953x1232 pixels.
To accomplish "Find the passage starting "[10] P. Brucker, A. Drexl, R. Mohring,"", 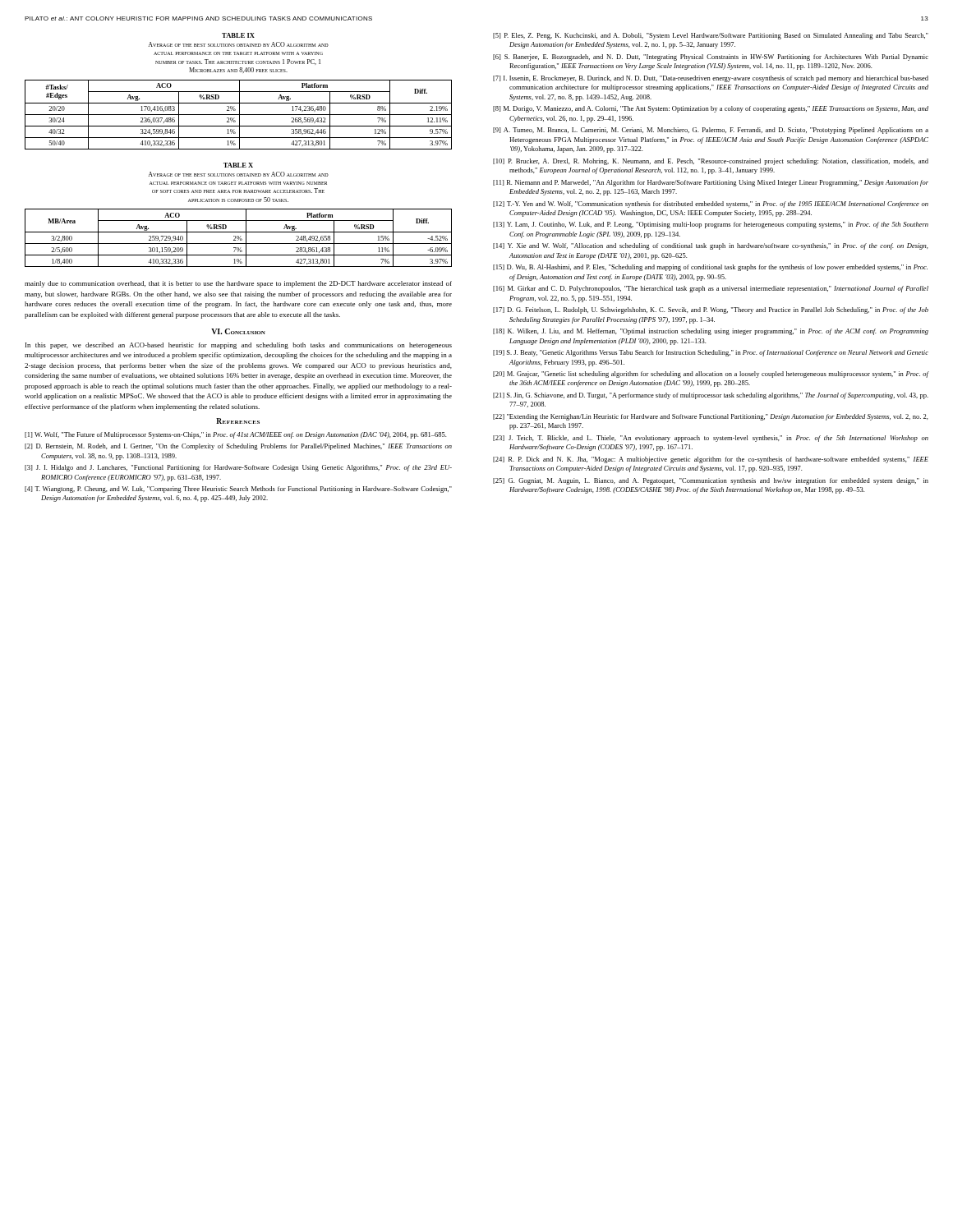I will coord(711,165).
